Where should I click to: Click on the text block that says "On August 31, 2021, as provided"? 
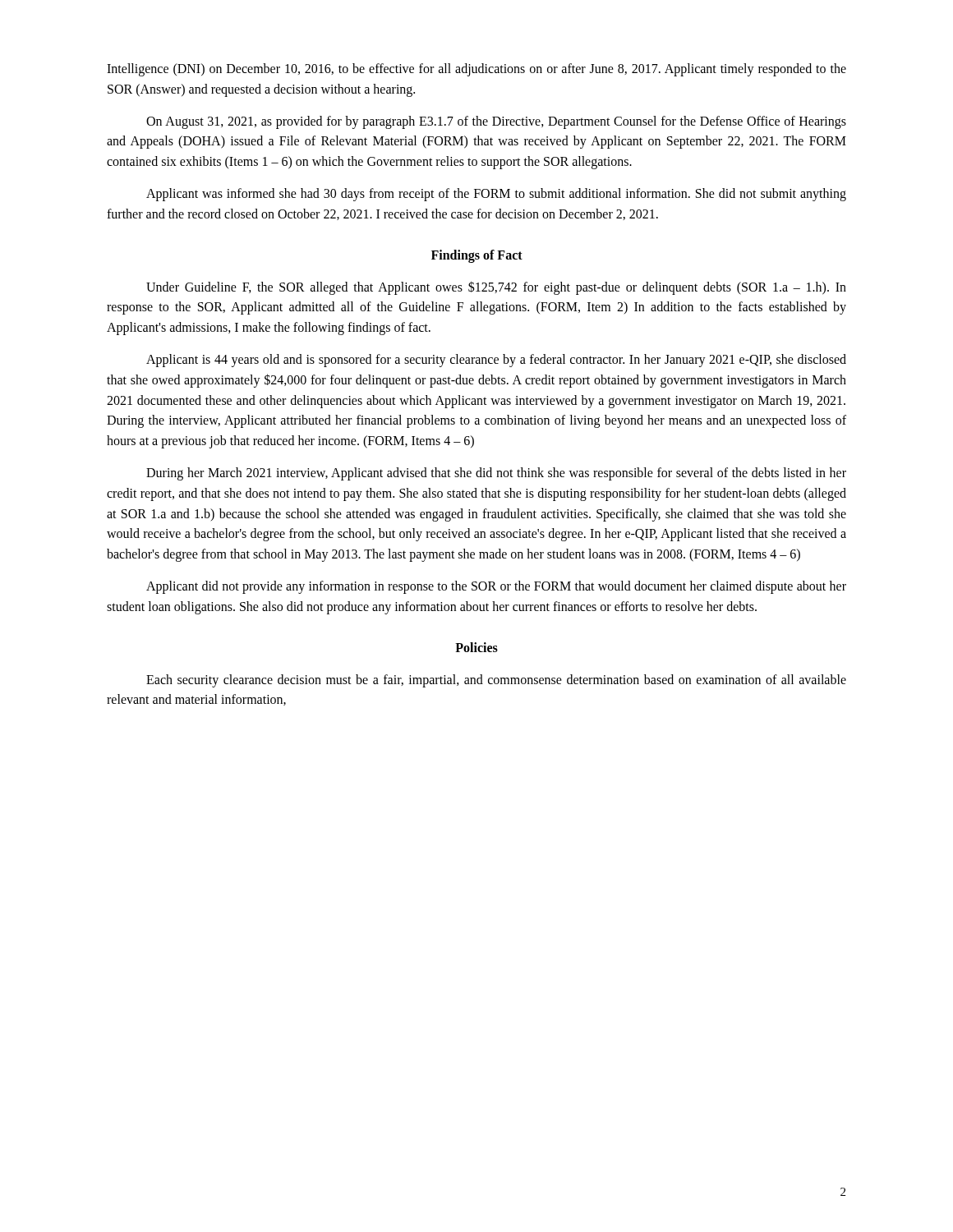coord(476,141)
